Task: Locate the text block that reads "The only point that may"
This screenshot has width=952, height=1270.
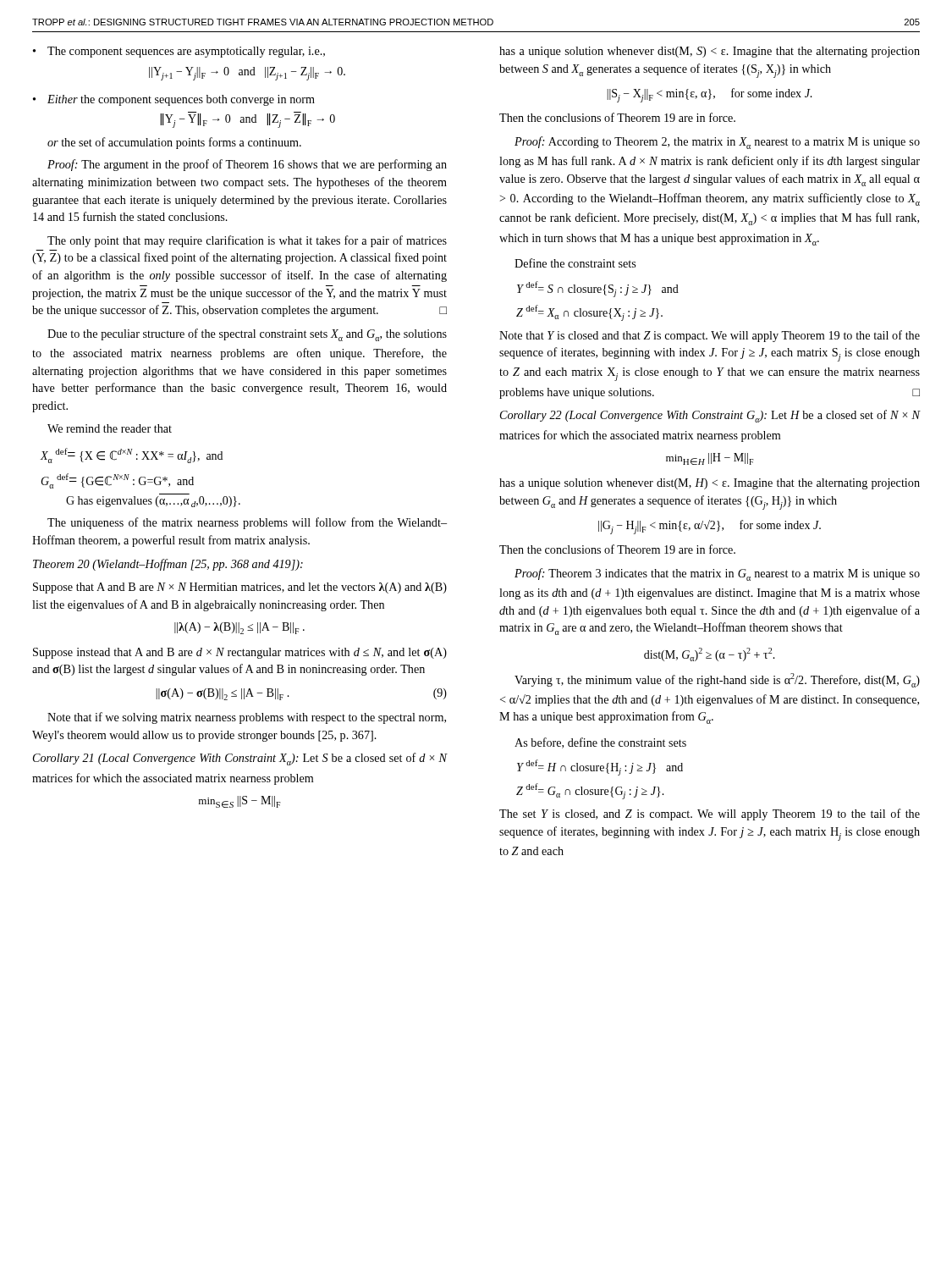Action: [x=239, y=276]
